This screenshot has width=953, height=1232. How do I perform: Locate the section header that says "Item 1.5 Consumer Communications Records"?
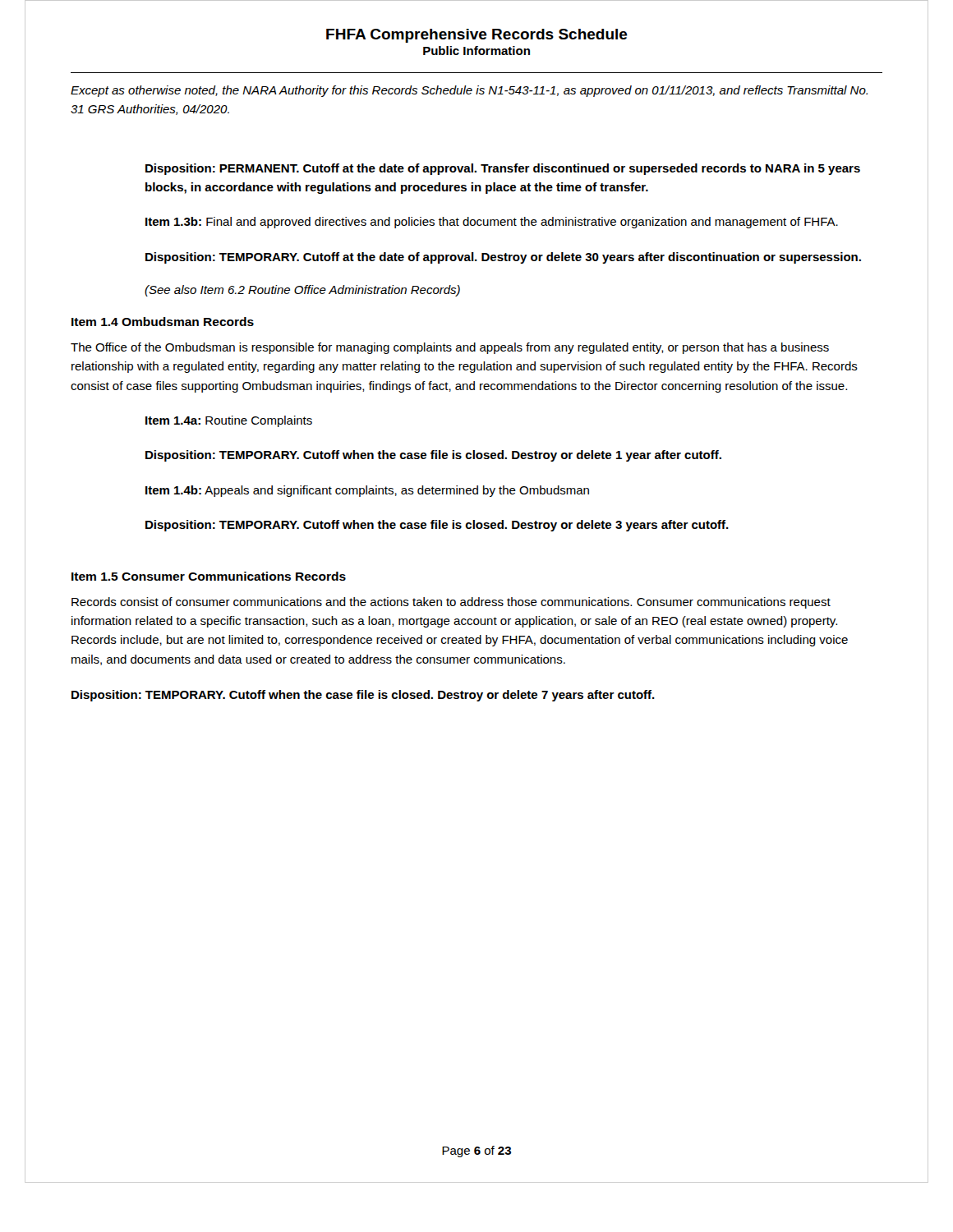(x=208, y=576)
